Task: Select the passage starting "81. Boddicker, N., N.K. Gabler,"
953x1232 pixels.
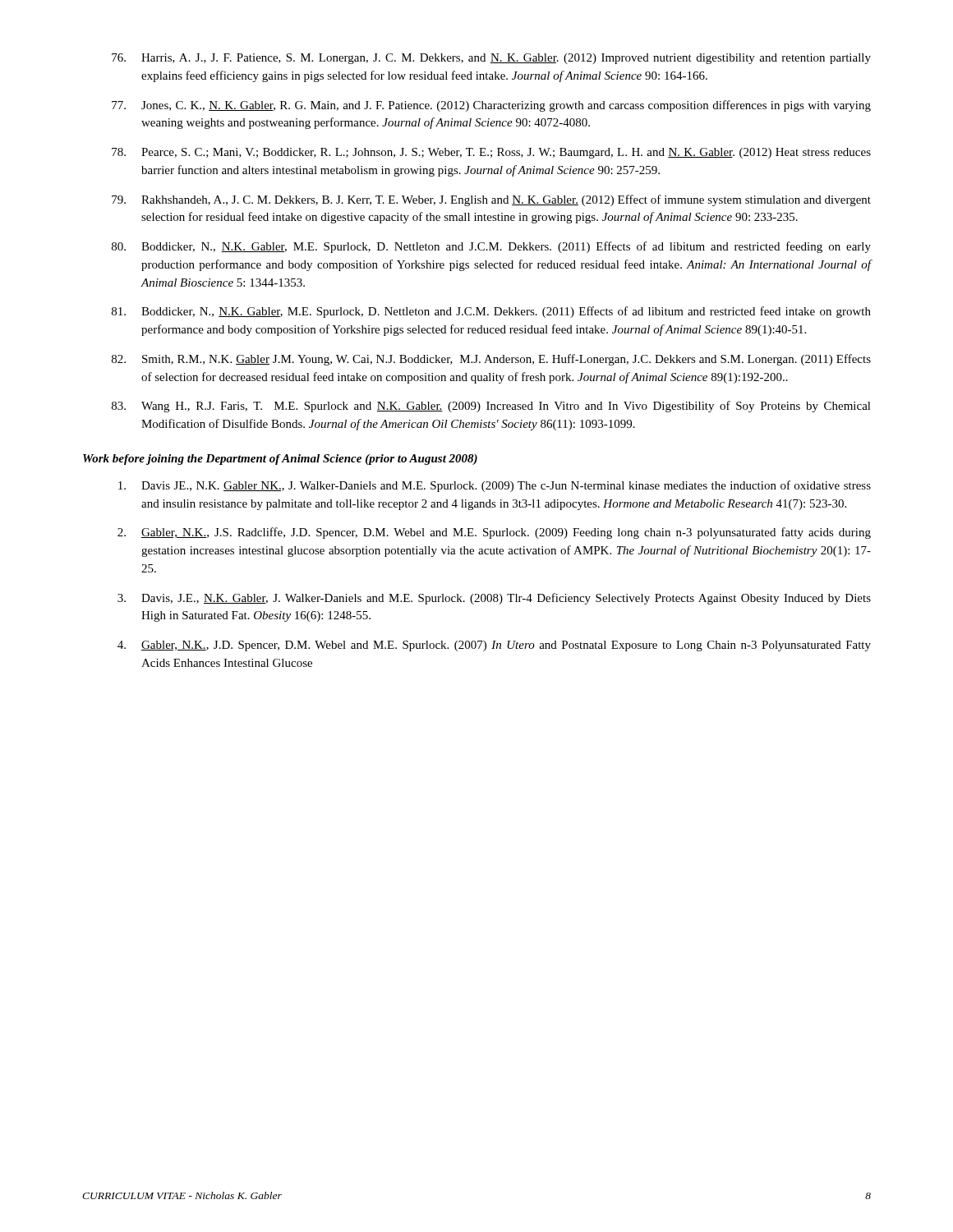Action: point(476,321)
